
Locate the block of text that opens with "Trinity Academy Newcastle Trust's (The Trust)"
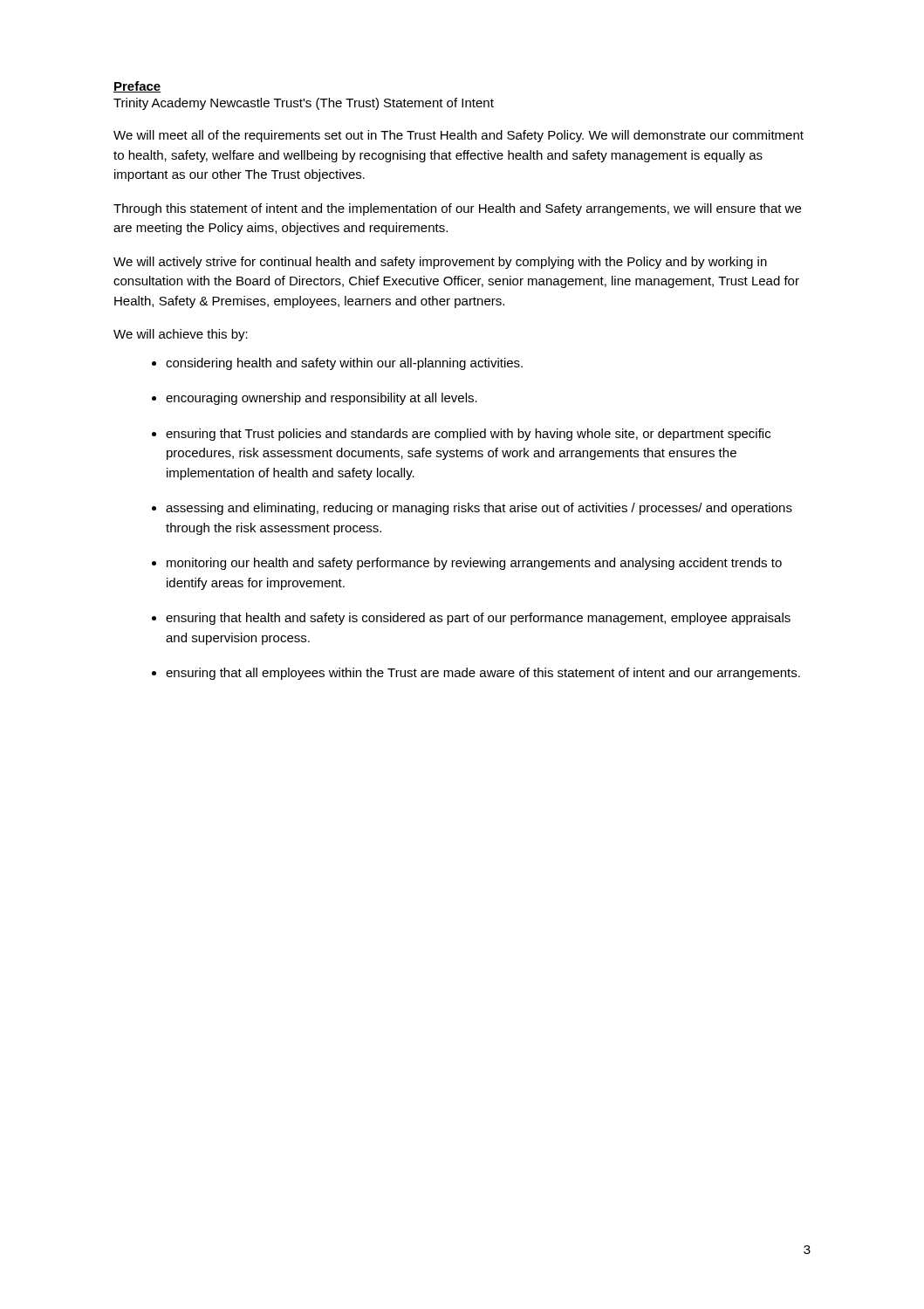tap(304, 103)
